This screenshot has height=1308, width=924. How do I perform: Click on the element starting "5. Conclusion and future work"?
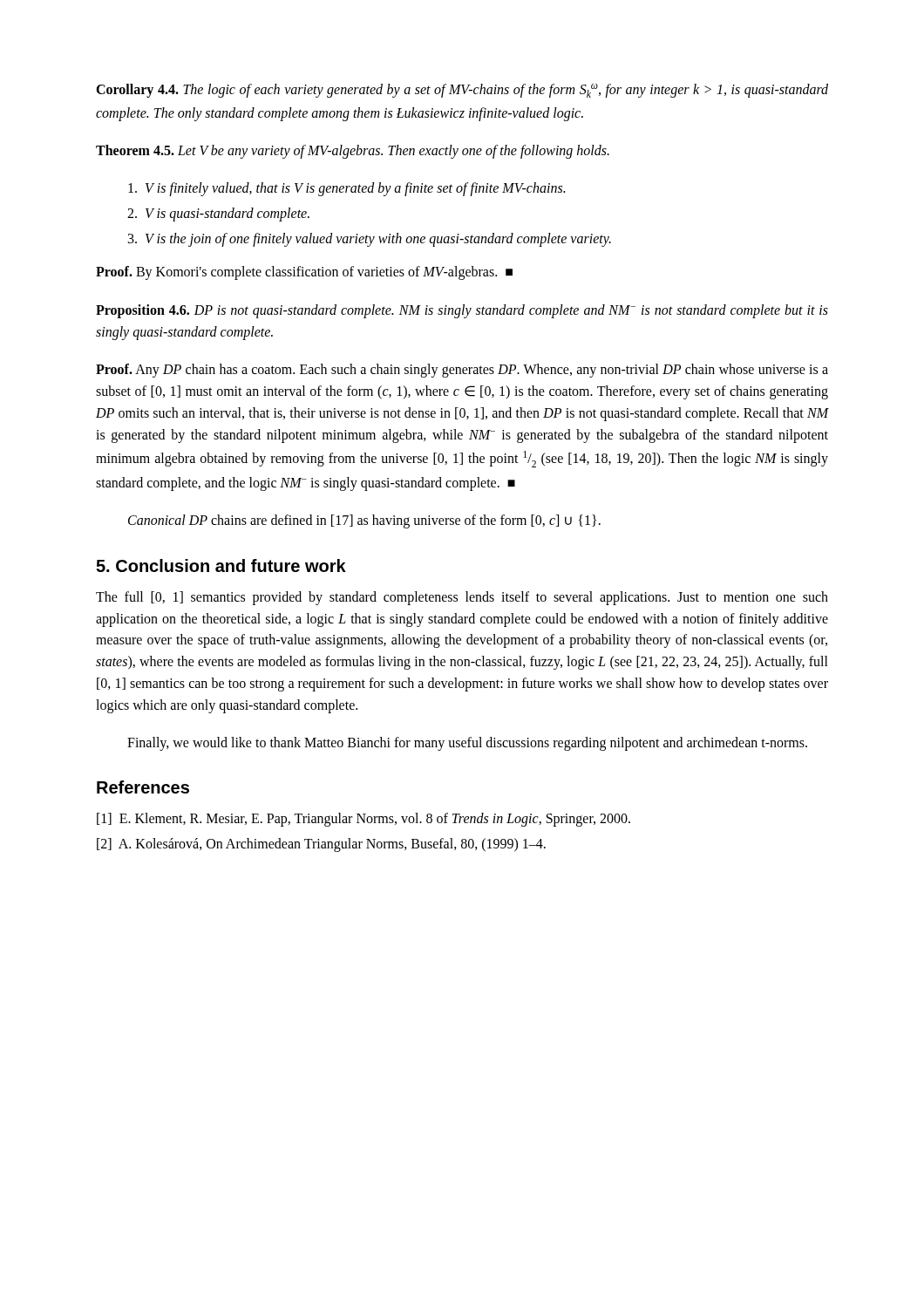[221, 566]
